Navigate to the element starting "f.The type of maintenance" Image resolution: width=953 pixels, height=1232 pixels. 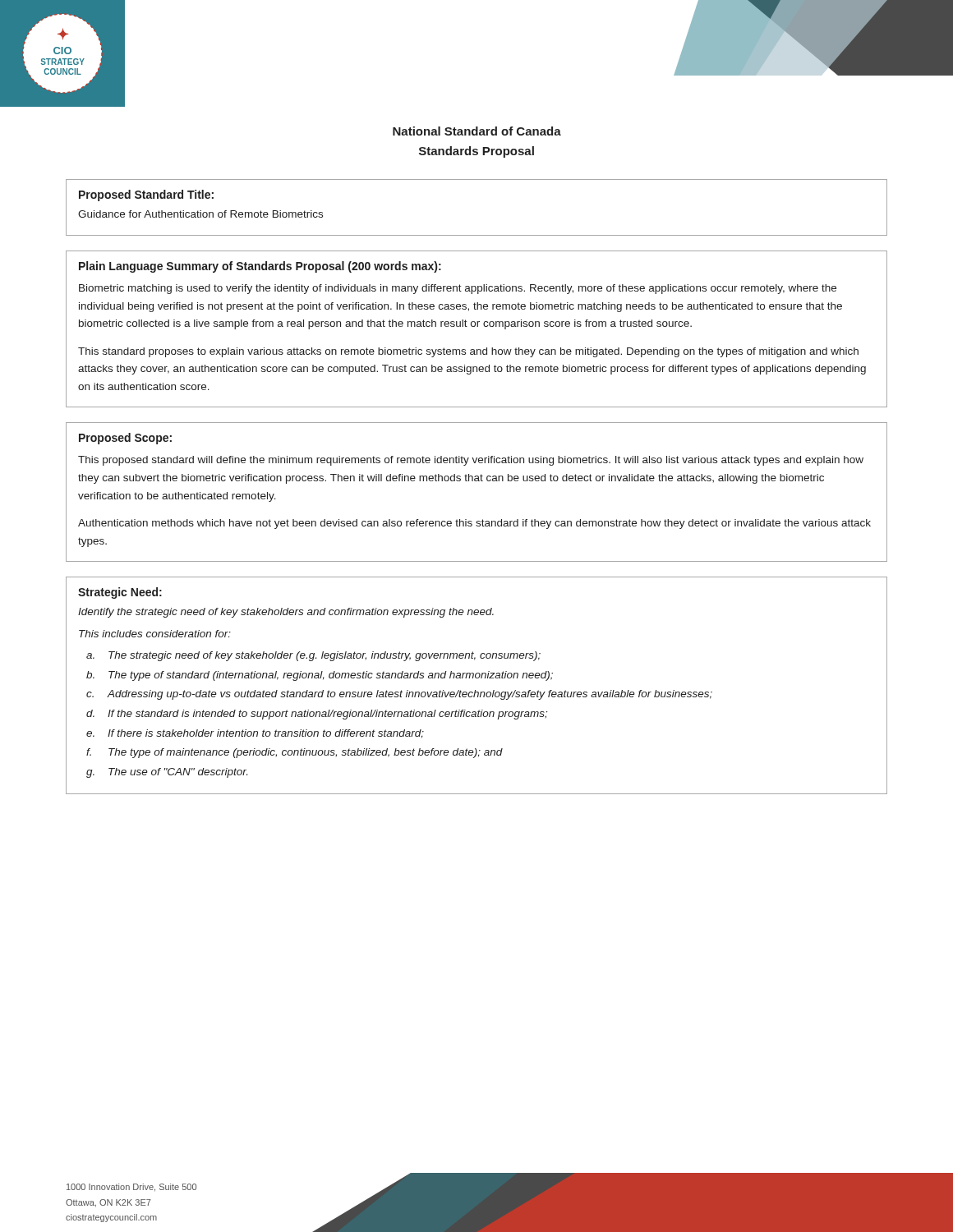tap(294, 752)
